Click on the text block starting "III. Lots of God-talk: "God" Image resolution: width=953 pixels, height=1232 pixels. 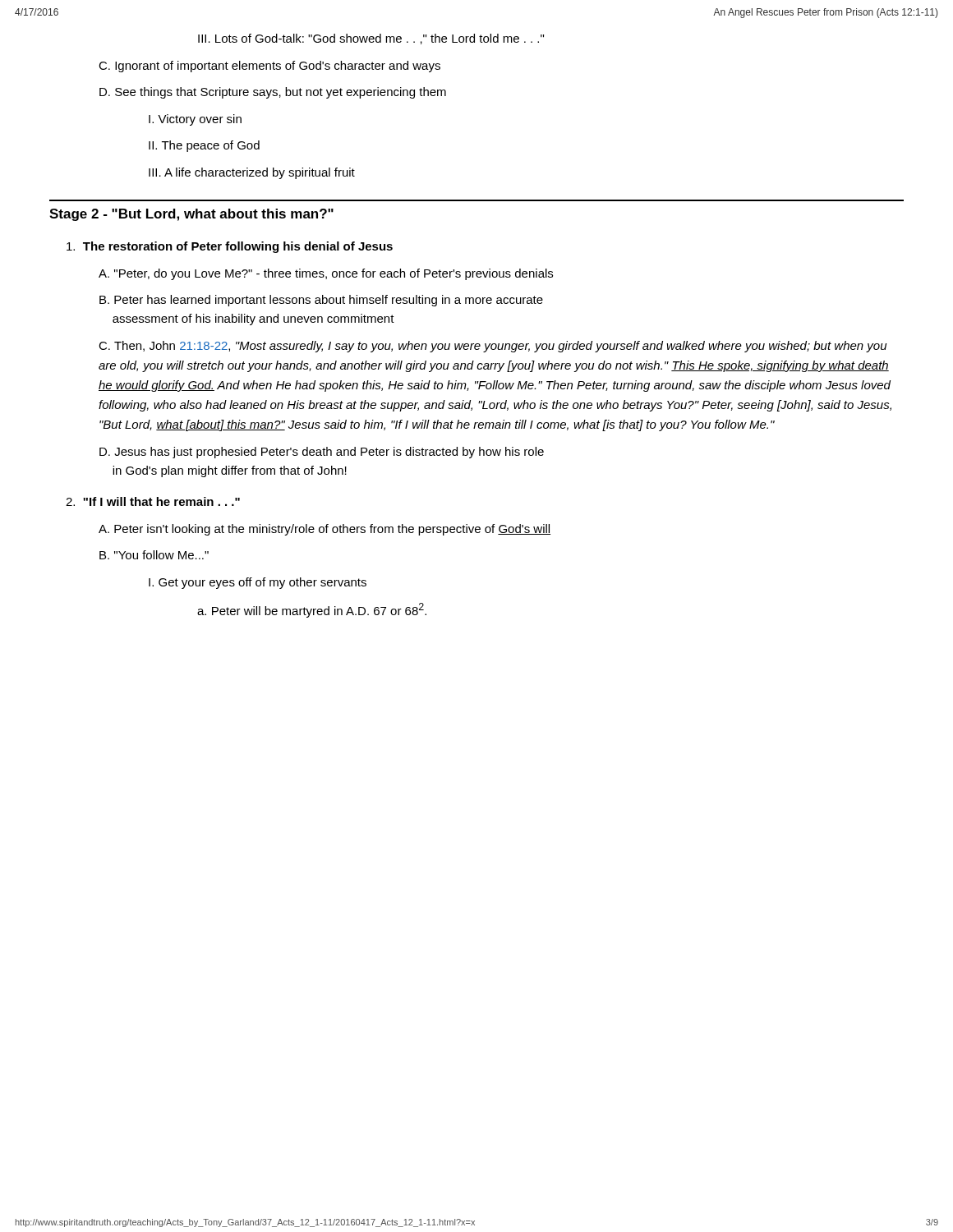371,38
